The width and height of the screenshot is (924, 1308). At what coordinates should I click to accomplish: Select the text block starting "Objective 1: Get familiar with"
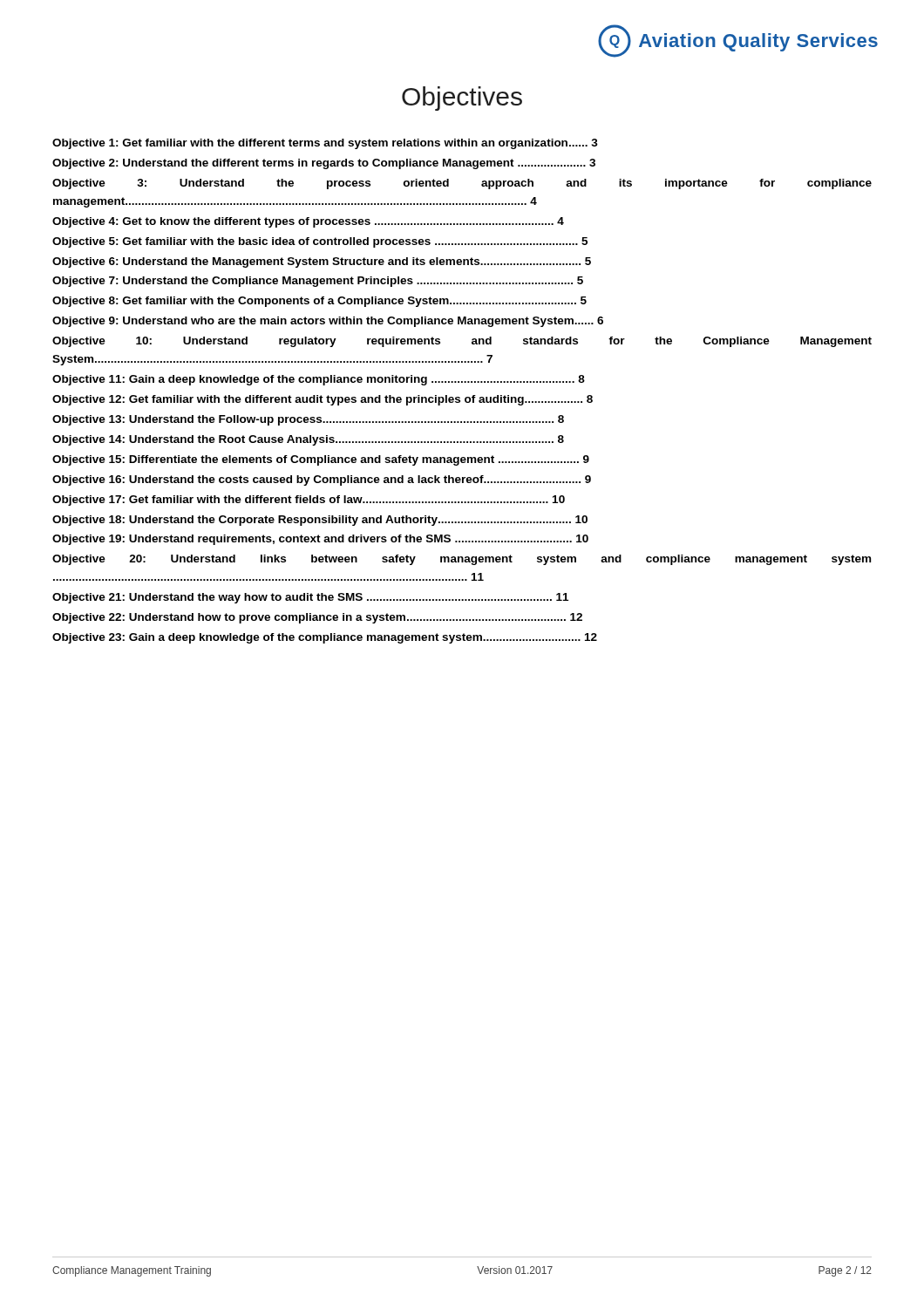point(325,143)
